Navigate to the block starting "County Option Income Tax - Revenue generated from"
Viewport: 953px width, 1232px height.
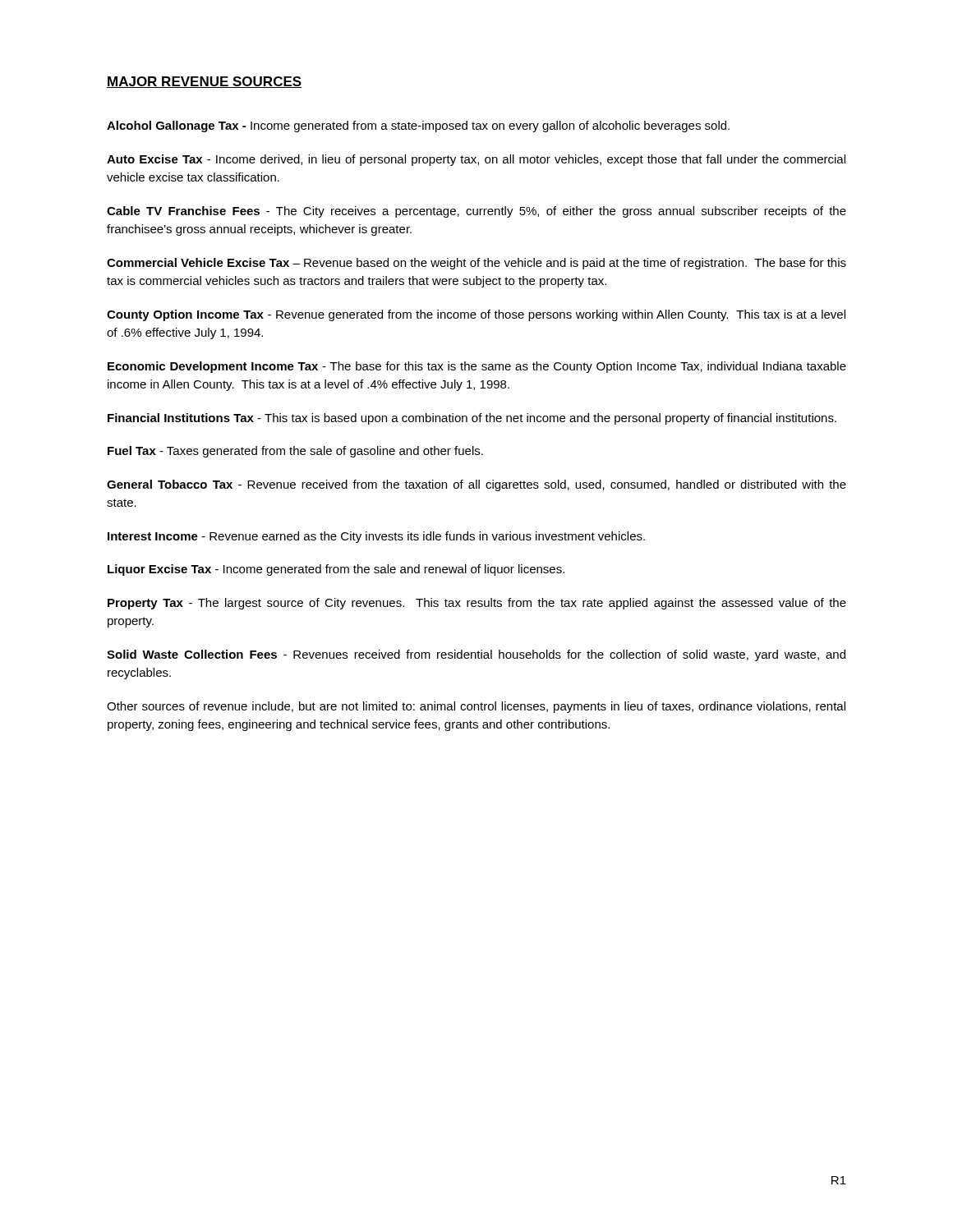point(476,324)
